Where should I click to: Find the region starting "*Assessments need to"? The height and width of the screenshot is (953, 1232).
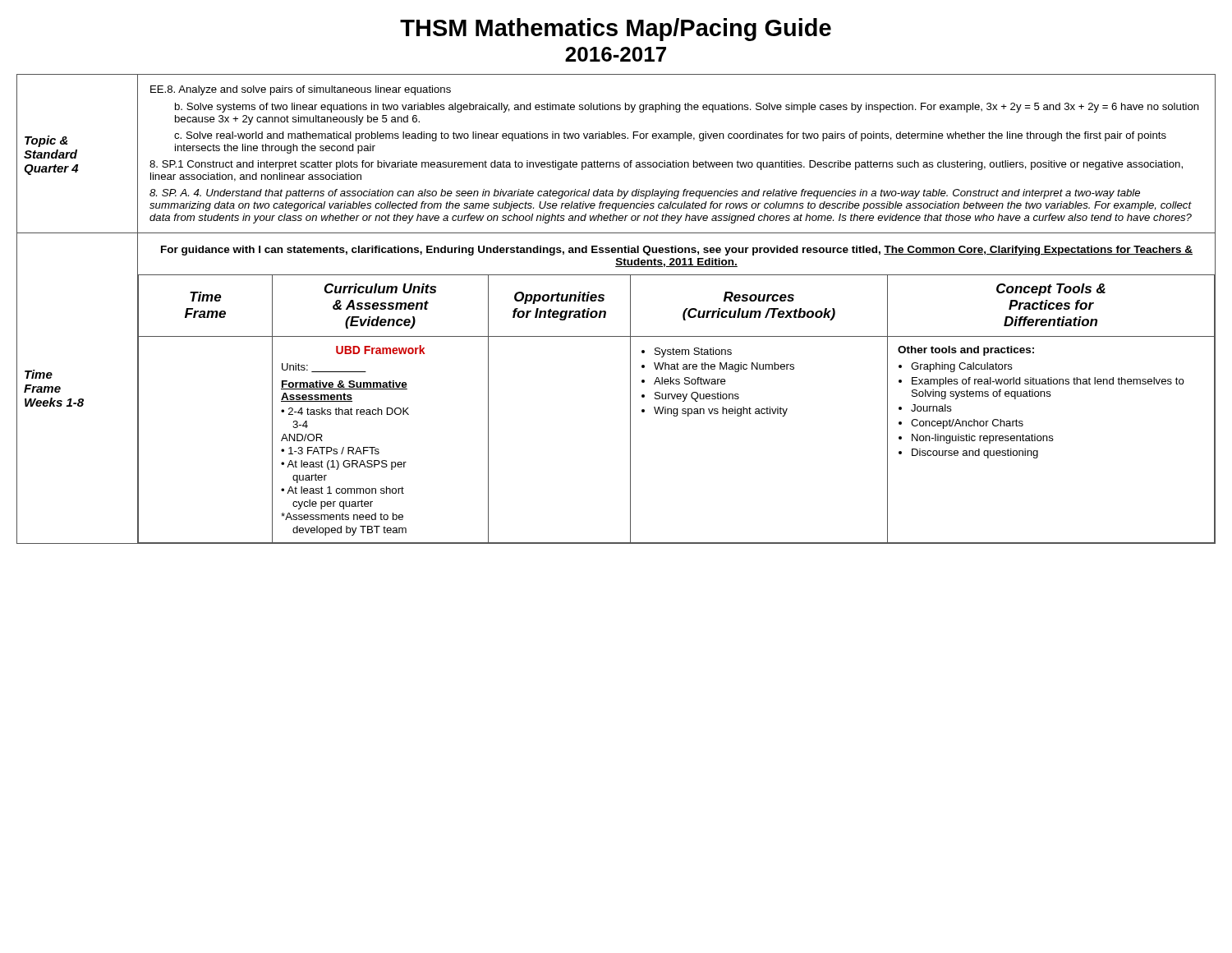click(342, 516)
